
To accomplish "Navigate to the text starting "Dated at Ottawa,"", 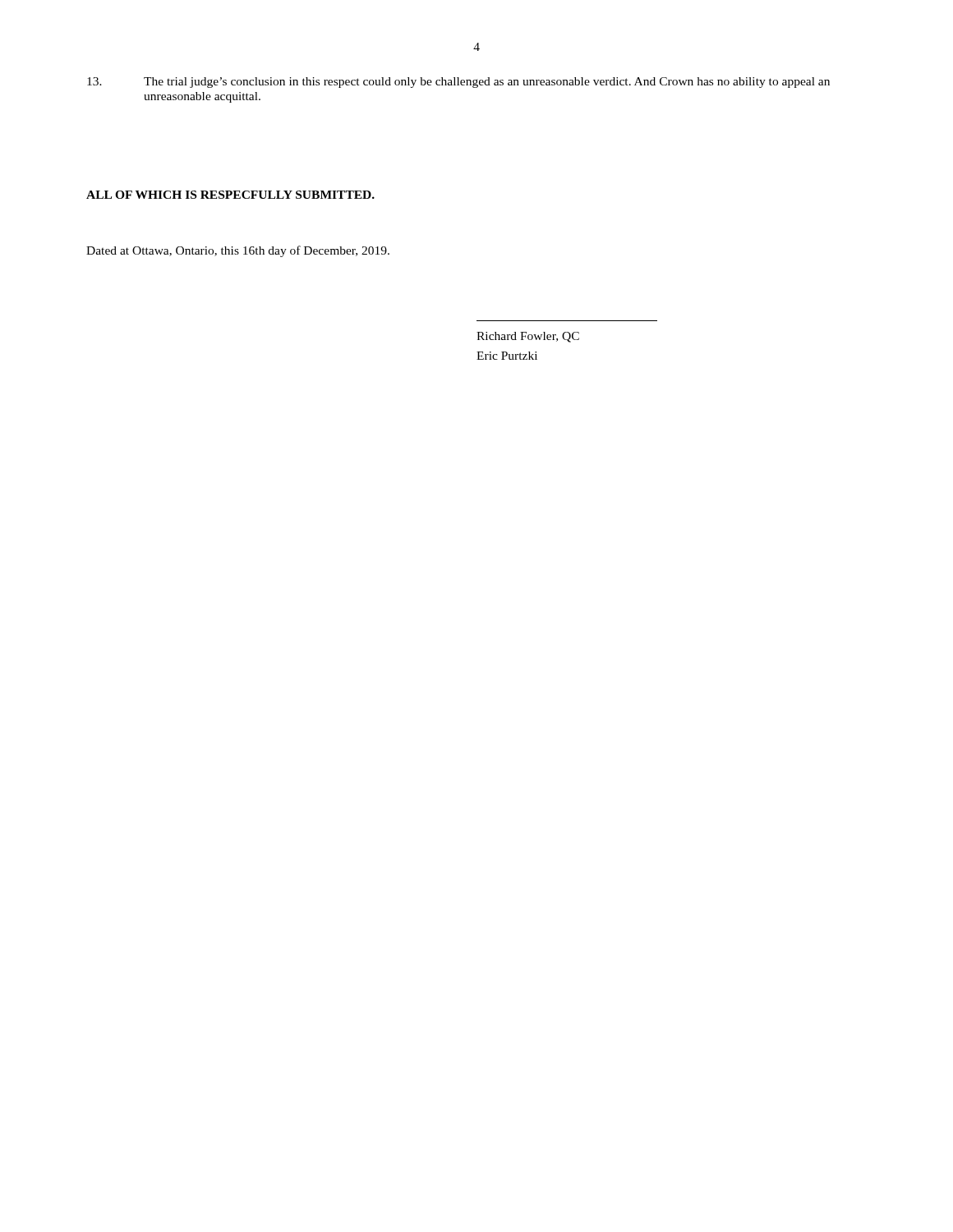I will [x=238, y=250].
